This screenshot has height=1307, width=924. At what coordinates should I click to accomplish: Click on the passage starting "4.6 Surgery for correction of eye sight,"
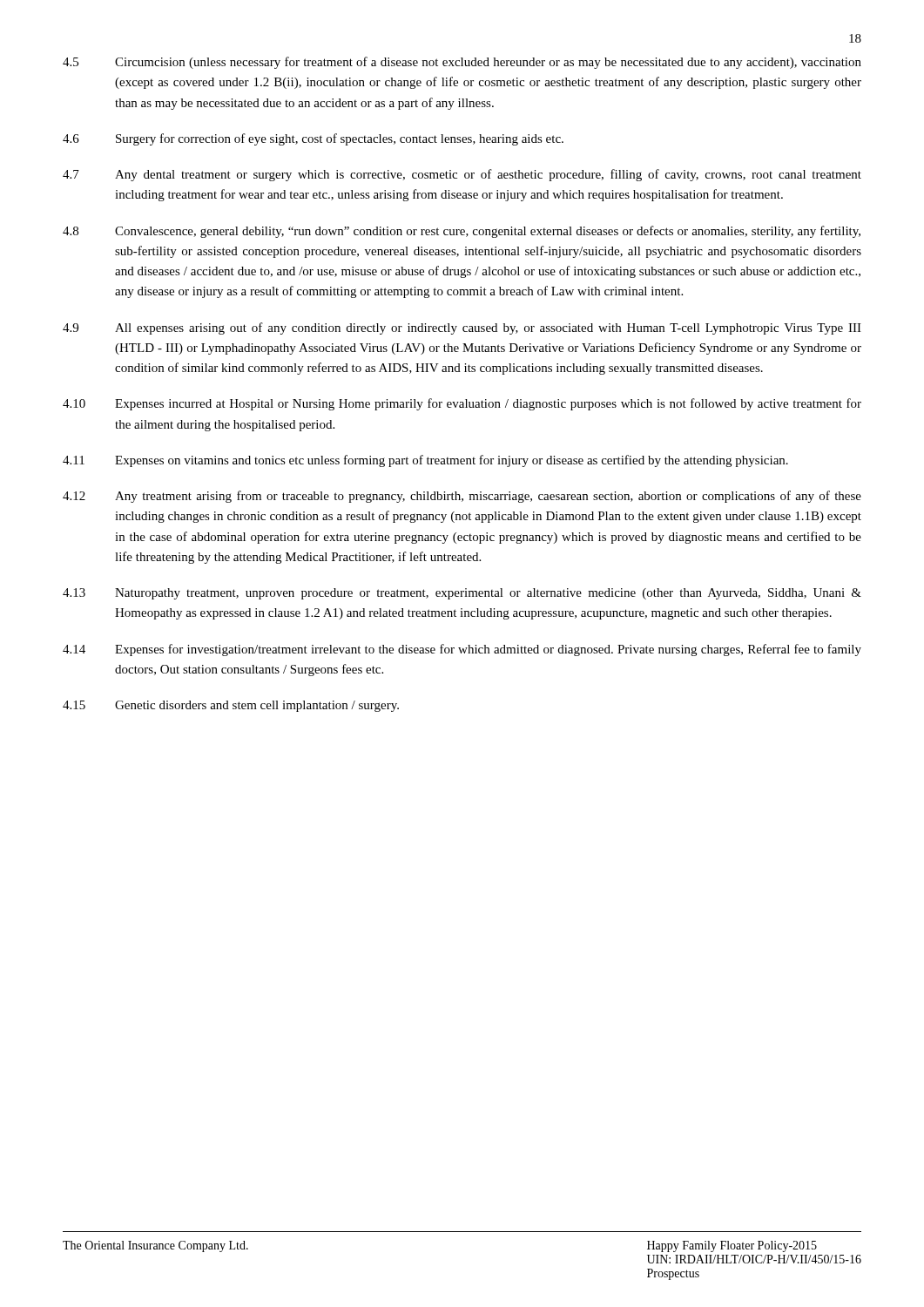click(x=462, y=139)
